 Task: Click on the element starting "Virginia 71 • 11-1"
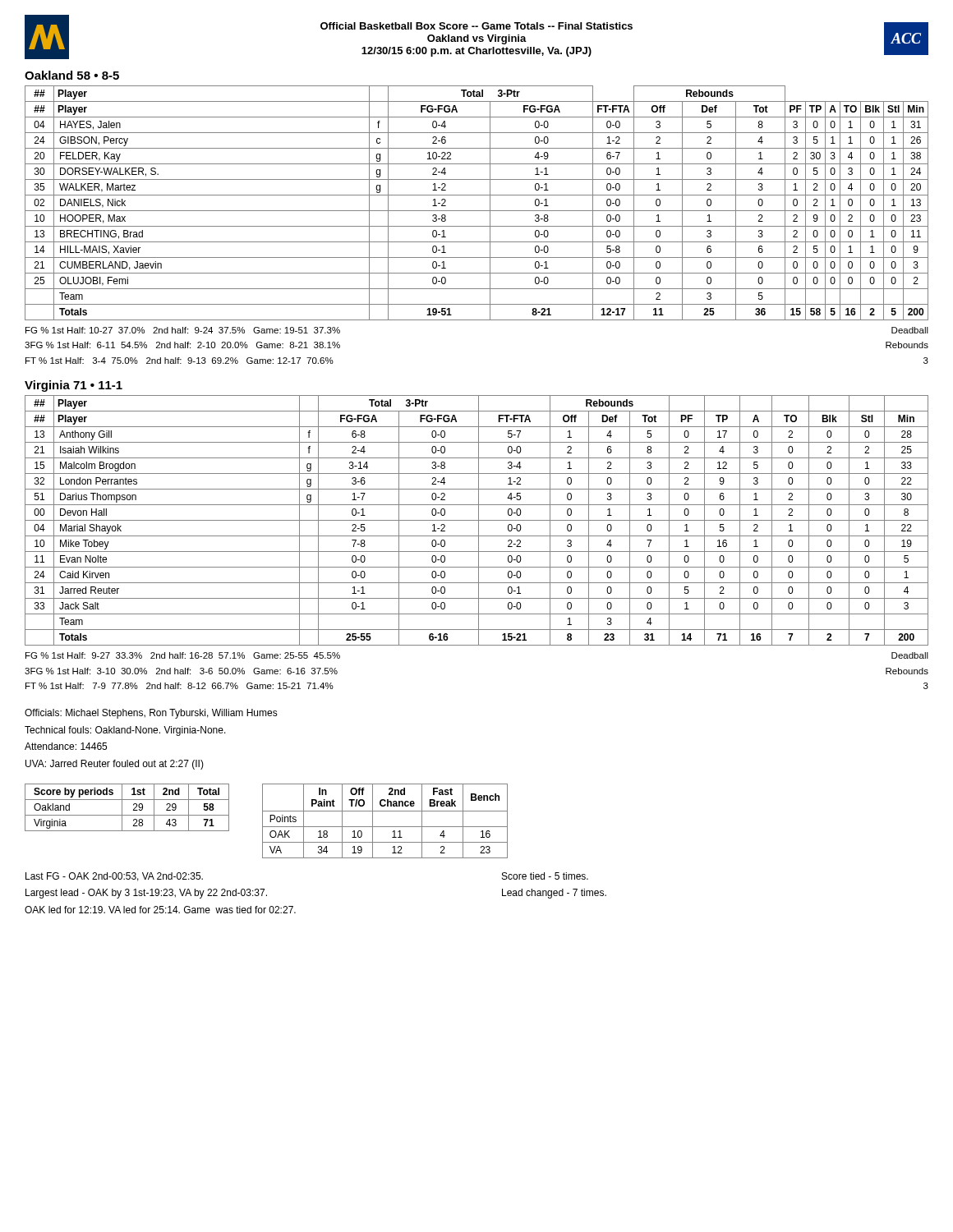point(74,385)
